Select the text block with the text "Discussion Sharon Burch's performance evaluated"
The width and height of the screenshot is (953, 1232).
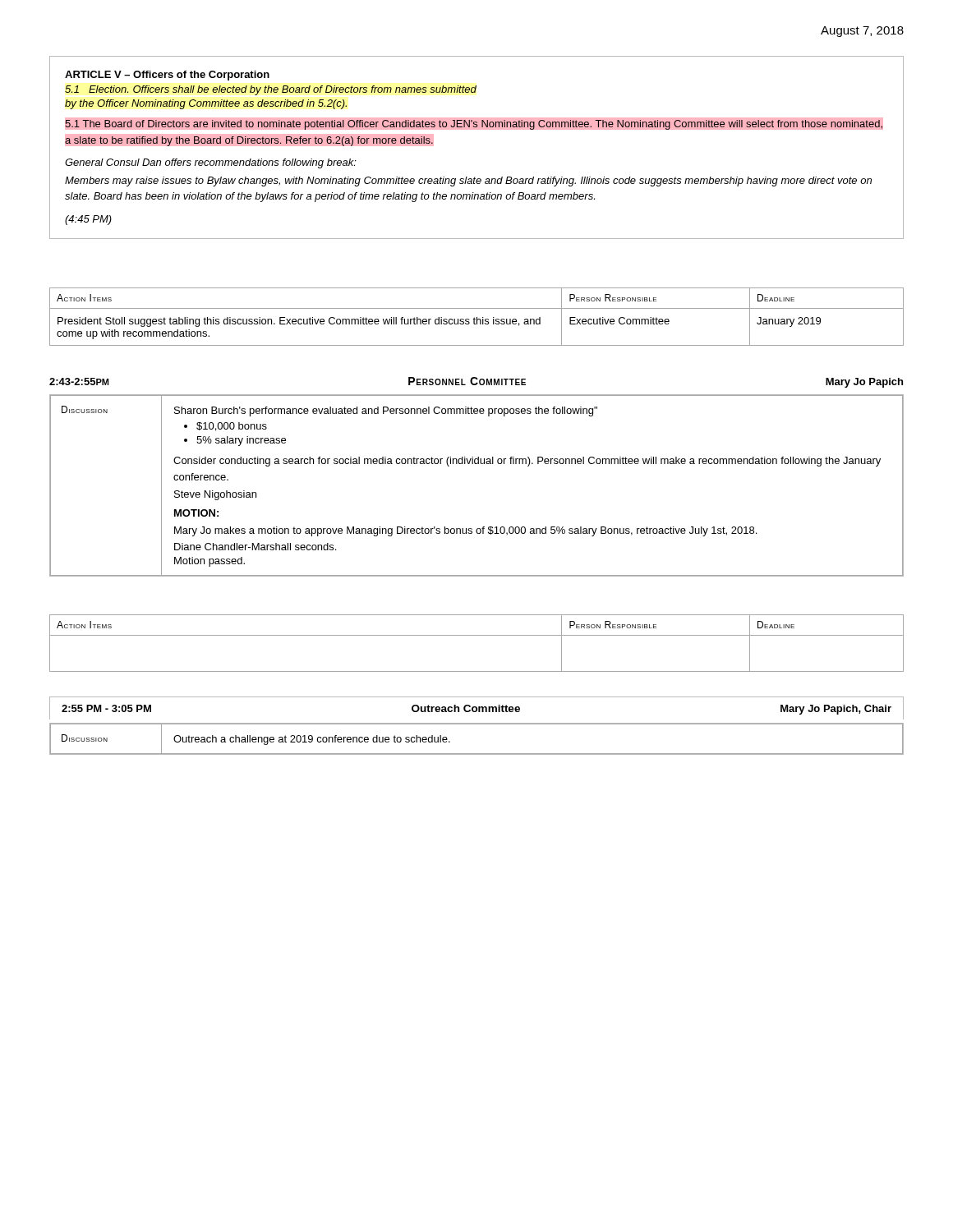click(476, 485)
